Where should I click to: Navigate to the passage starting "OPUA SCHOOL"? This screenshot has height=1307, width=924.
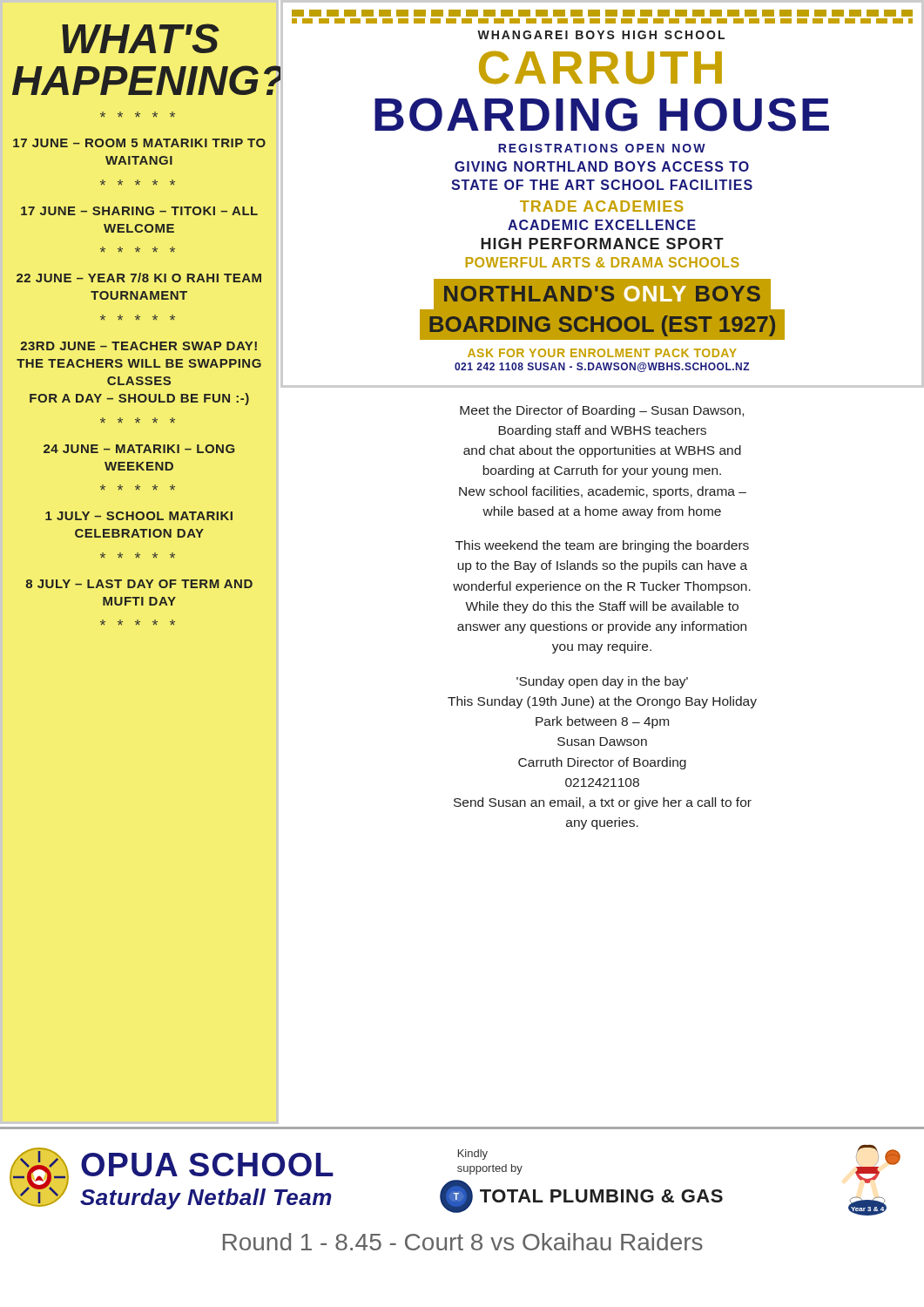coord(207,1165)
